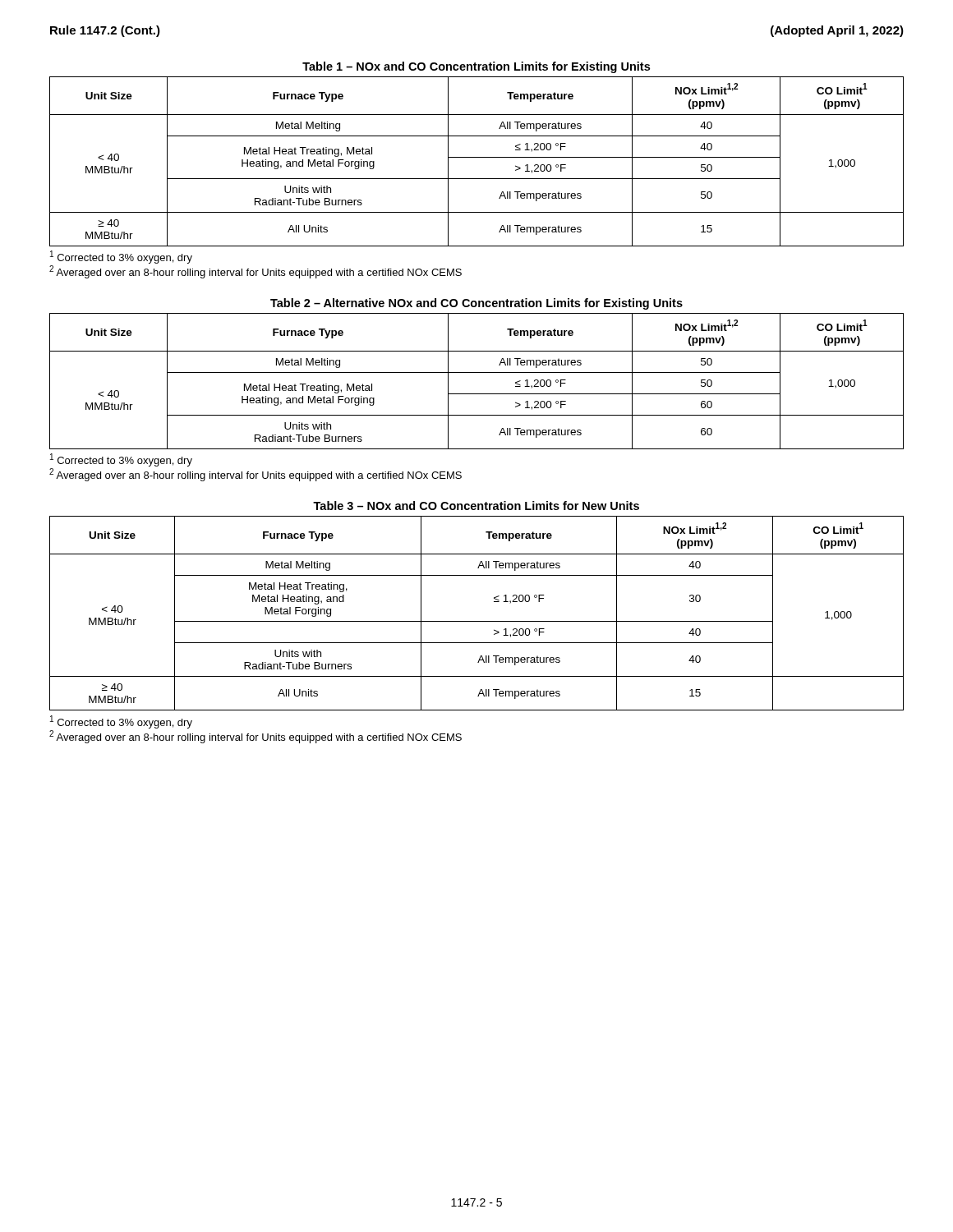
Task: Select the passage starting "Table 3 – NOx and CO"
Action: coord(476,506)
